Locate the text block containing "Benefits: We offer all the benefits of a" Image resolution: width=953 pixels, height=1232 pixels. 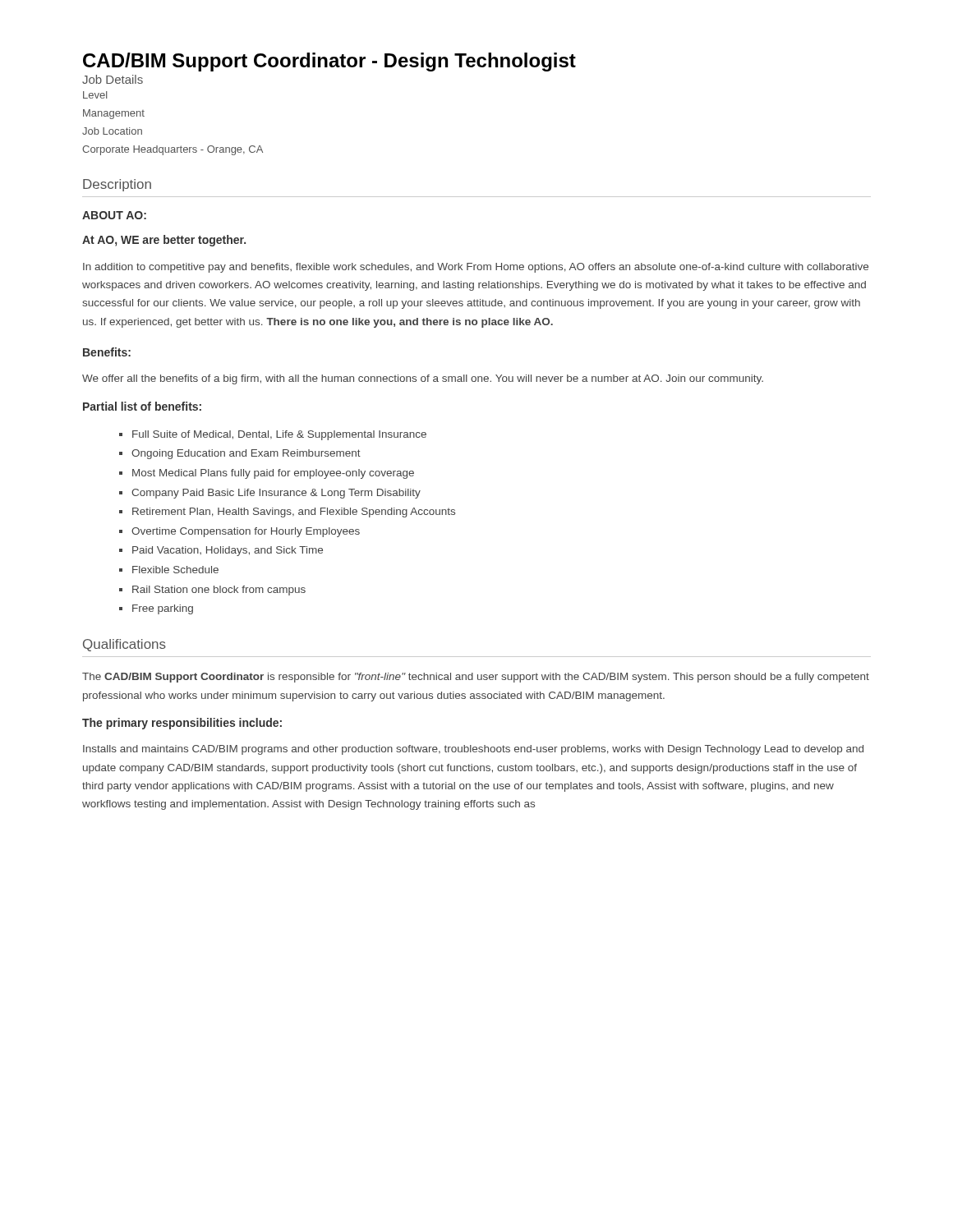point(476,367)
